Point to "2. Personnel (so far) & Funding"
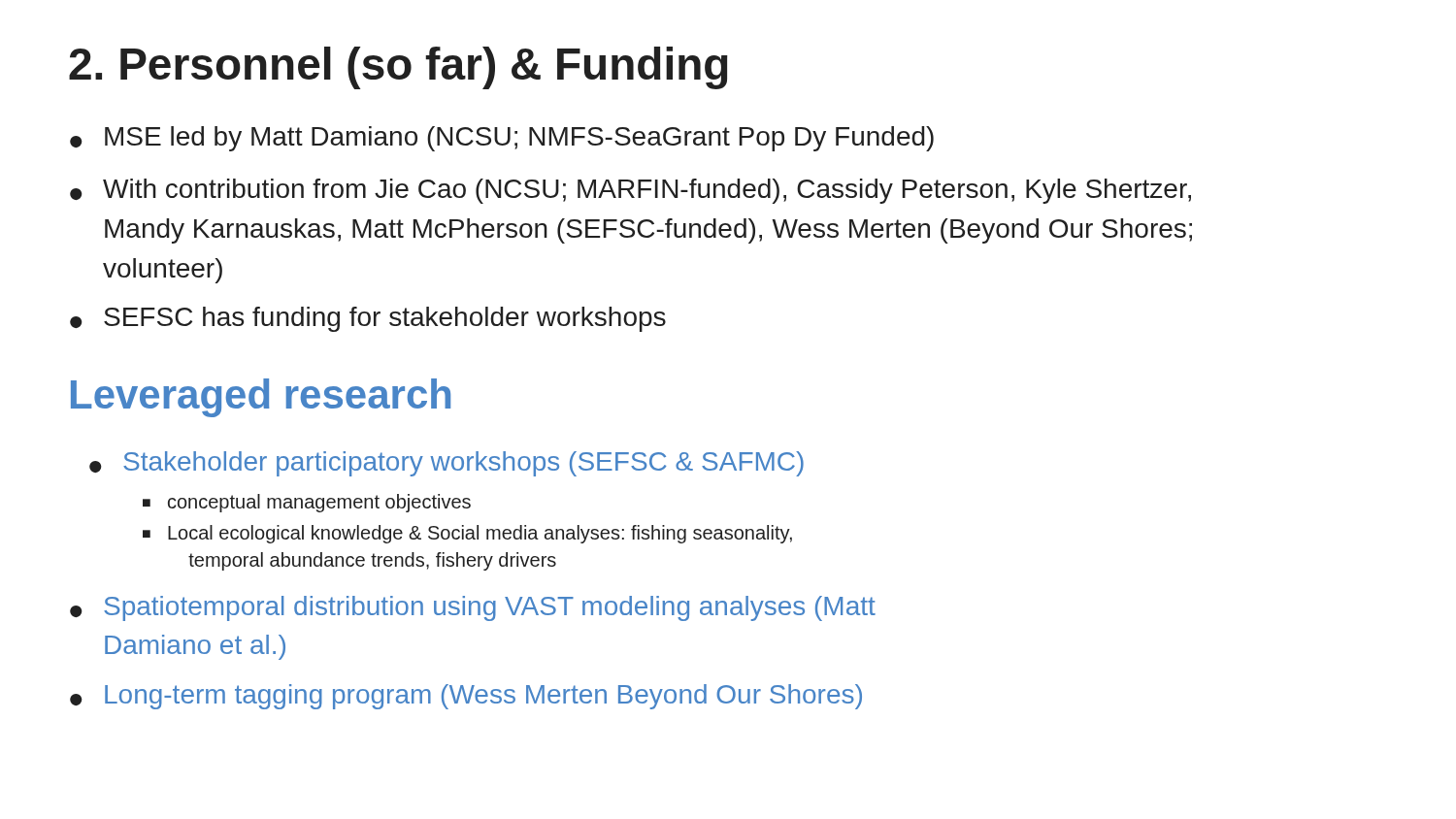The image size is (1456, 819). pos(399,64)
